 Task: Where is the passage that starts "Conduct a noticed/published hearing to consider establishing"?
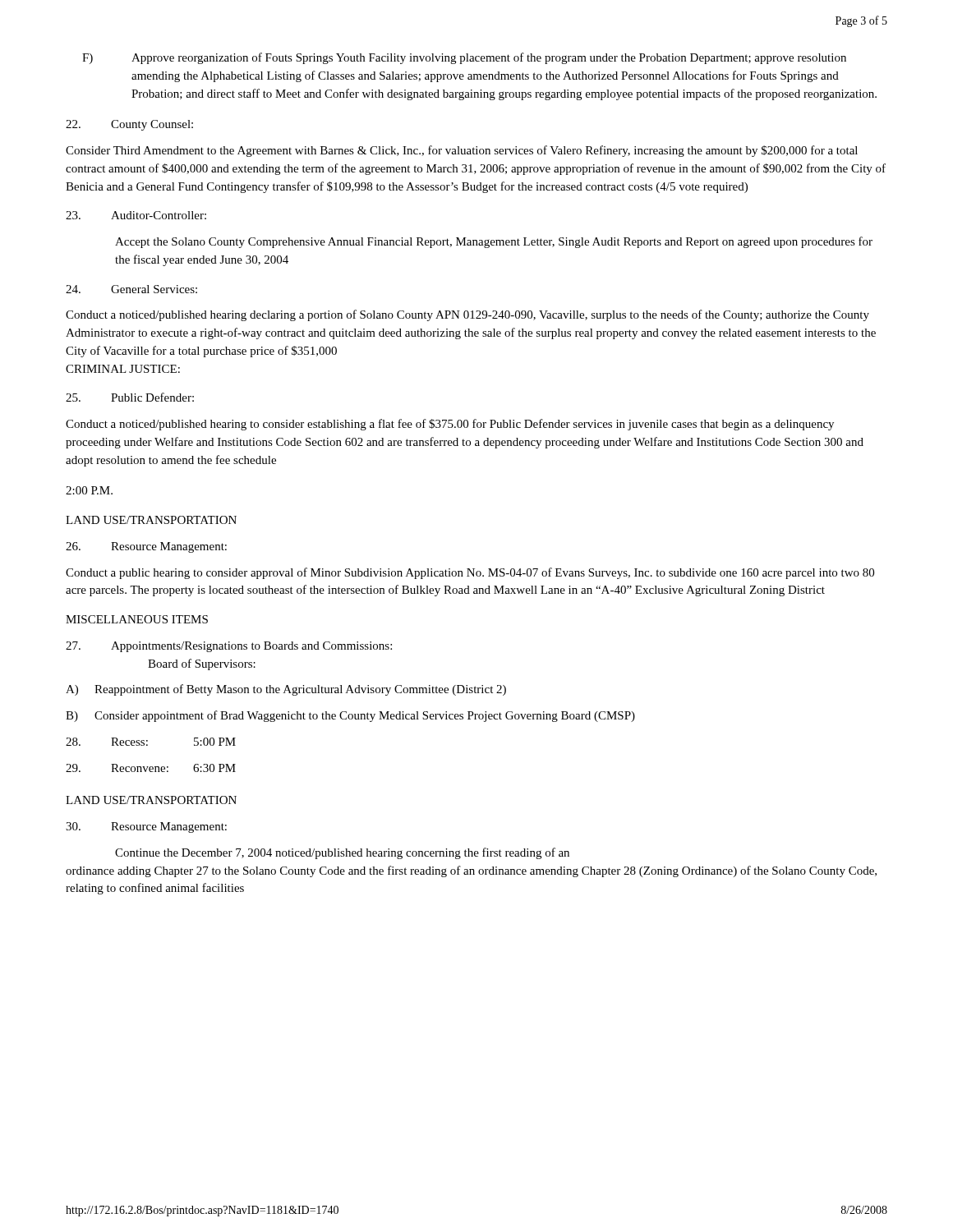pyautogui.click(x=465, y=442)
